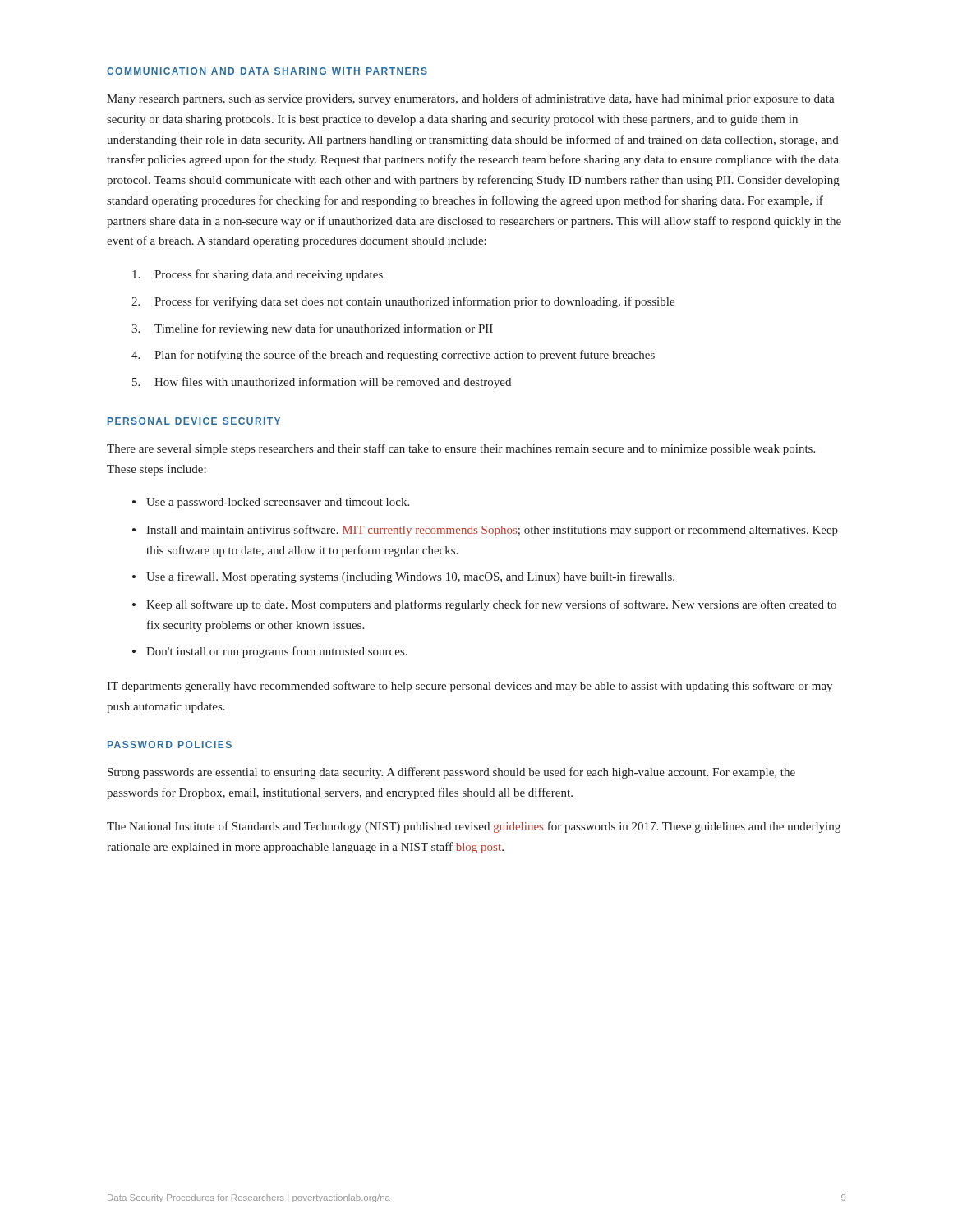The width and height of the screenshot is (953, 1232).
Task: Select the section header that says "PERSONAL DEVICE SECURITY"
Action: click(194, 421)
